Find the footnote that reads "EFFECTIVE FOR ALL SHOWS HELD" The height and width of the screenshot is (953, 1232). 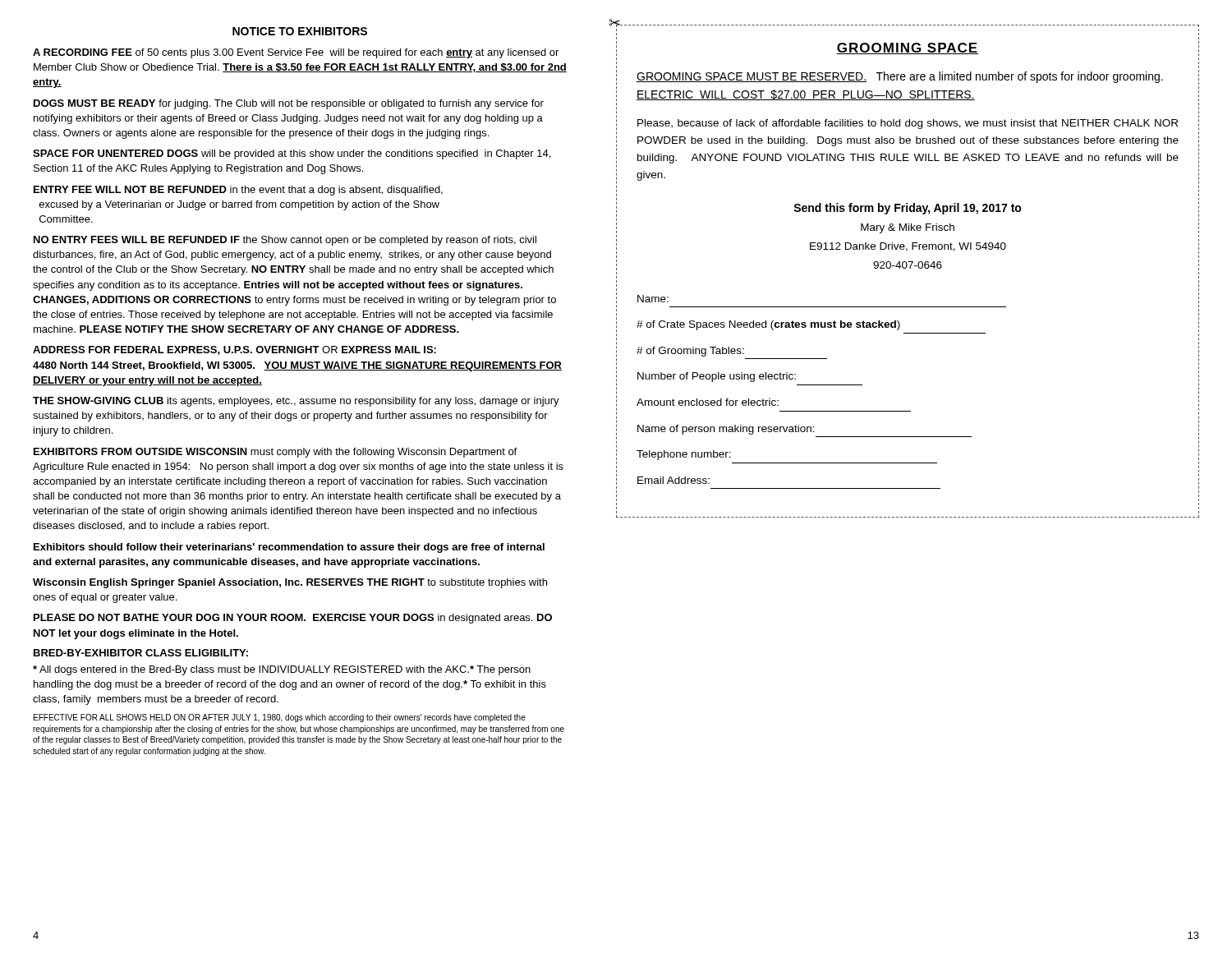300,735
